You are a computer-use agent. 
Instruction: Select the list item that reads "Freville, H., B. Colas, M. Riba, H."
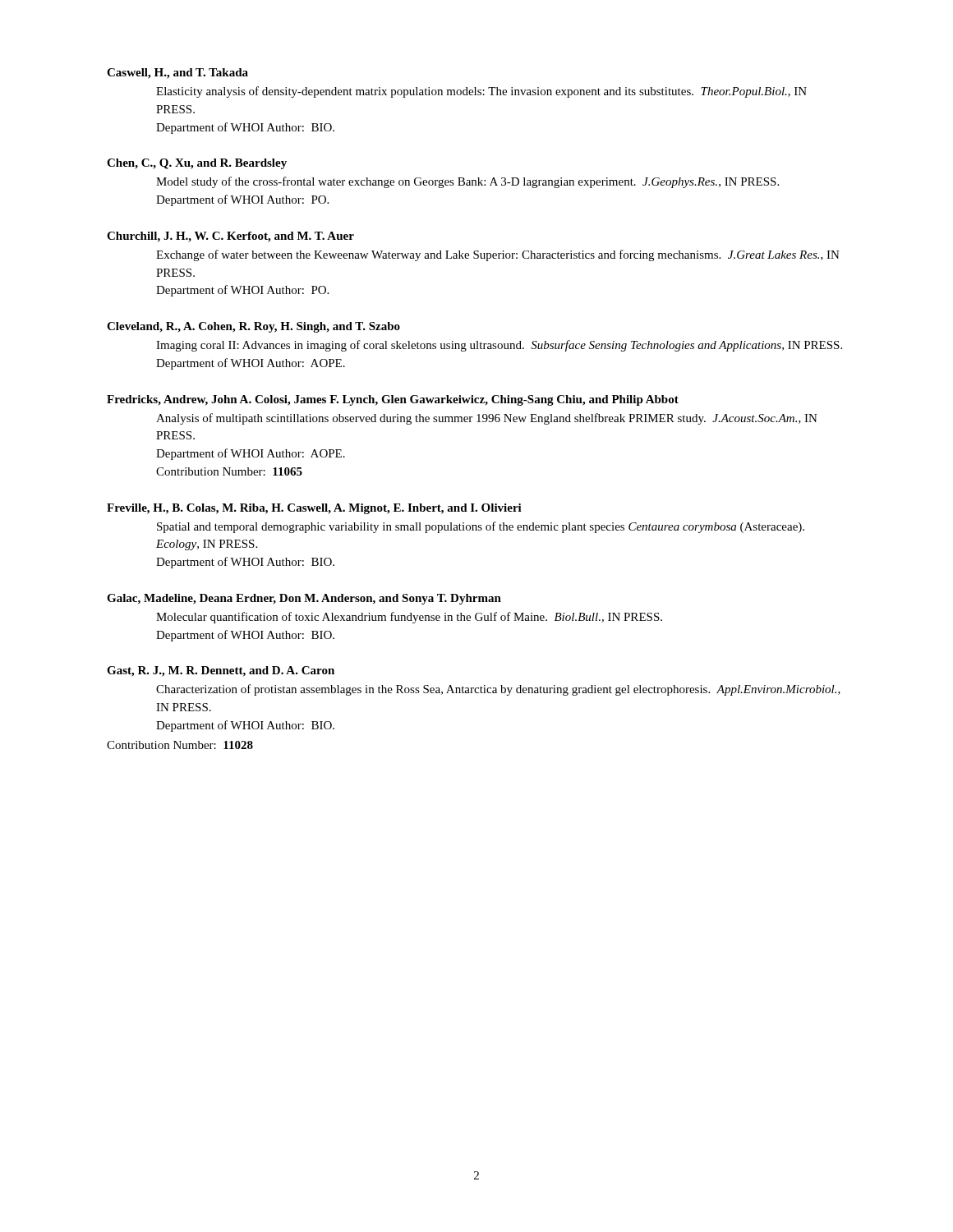476,536
